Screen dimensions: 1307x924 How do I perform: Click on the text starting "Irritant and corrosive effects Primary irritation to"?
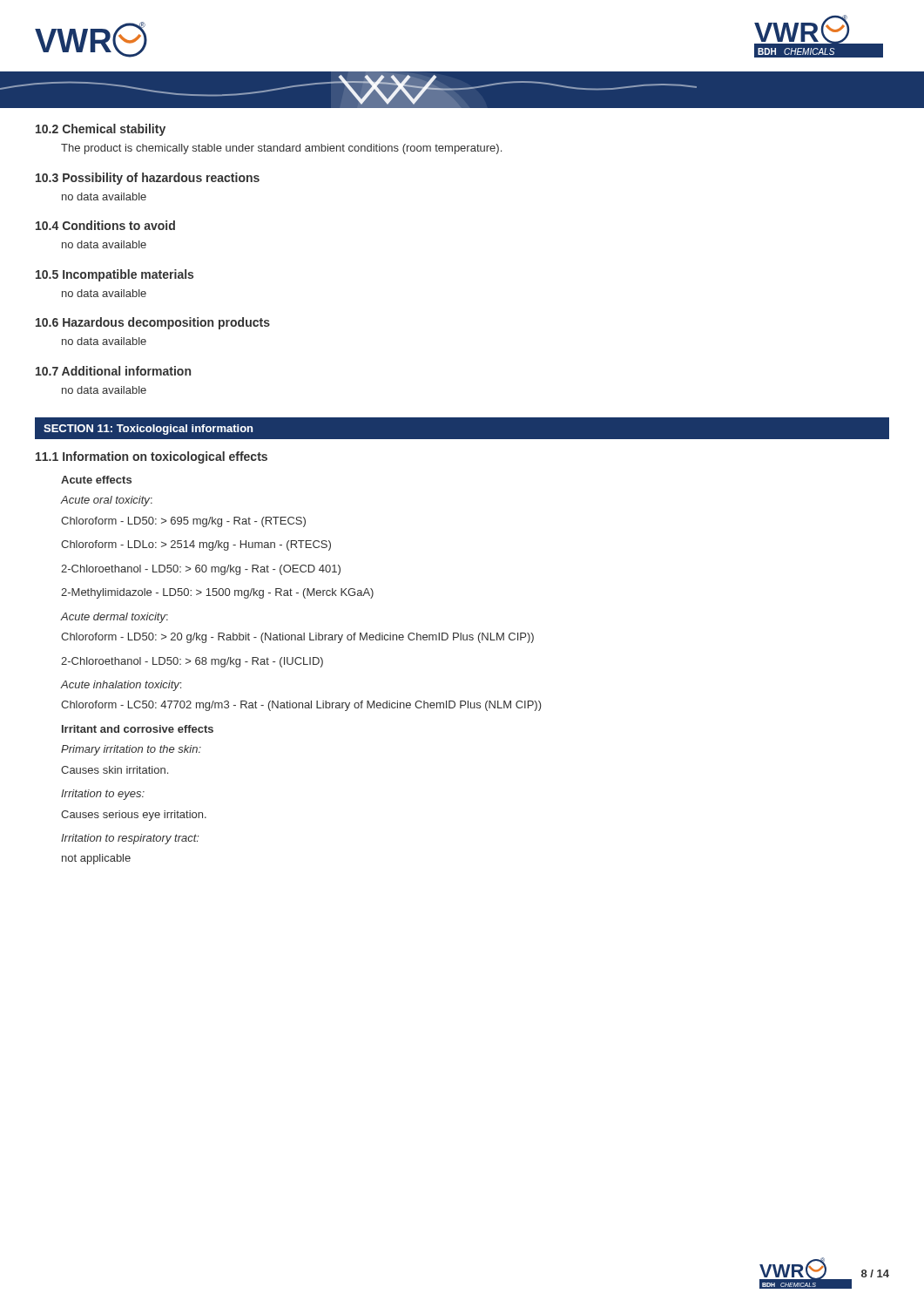[138, 729]
